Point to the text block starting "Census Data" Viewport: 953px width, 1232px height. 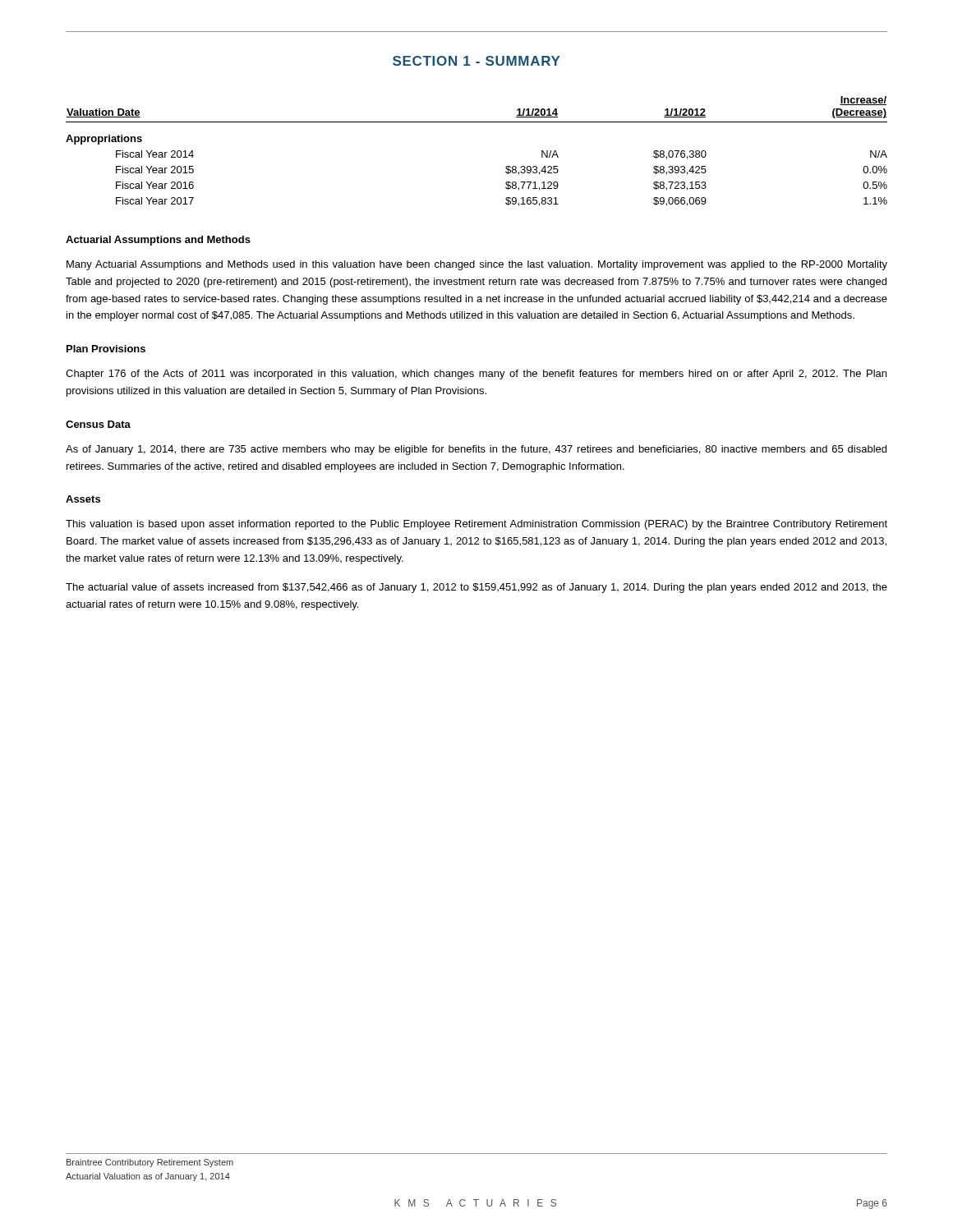[98, 424]
